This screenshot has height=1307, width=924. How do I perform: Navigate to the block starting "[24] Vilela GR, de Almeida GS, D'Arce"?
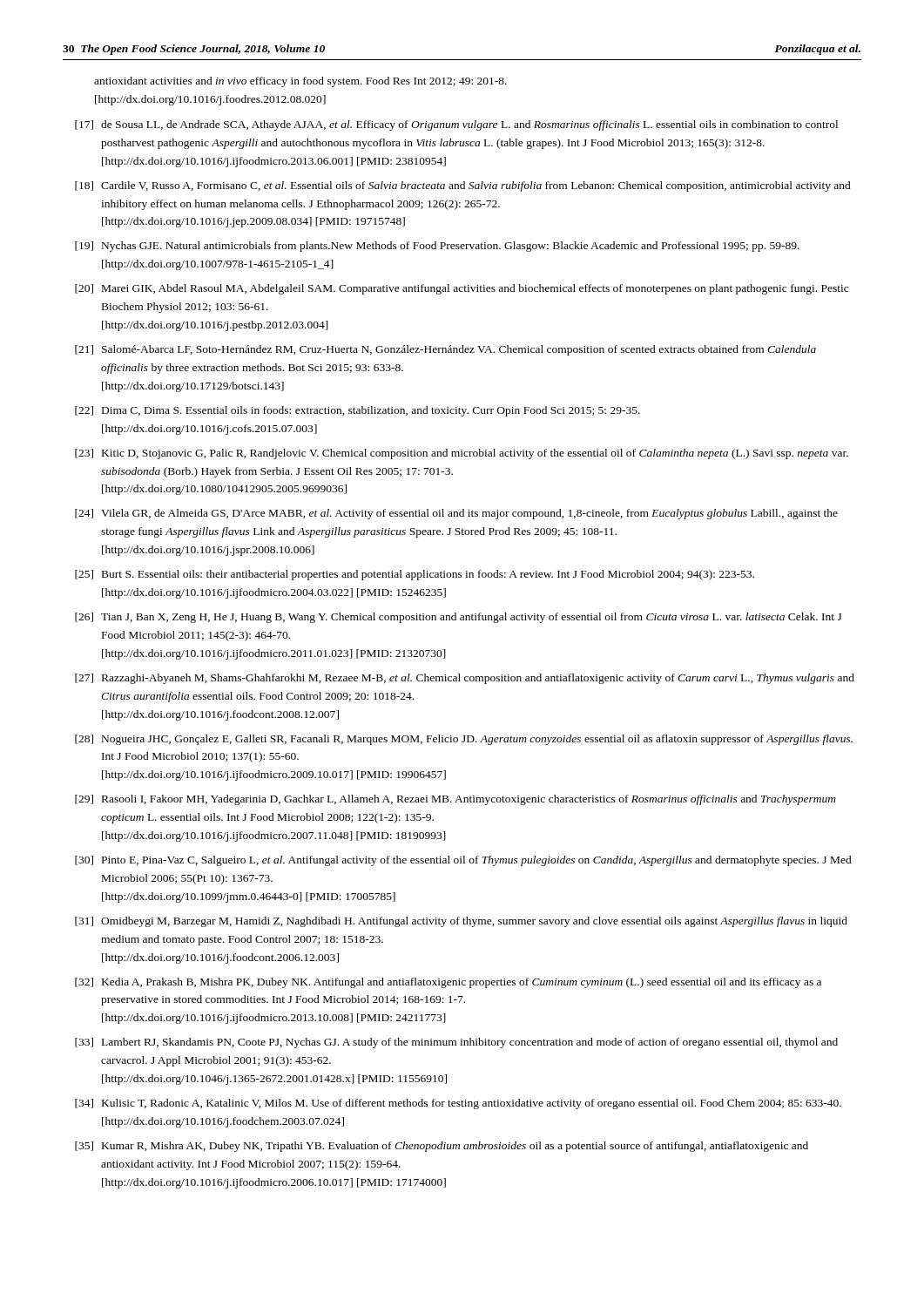462,532
